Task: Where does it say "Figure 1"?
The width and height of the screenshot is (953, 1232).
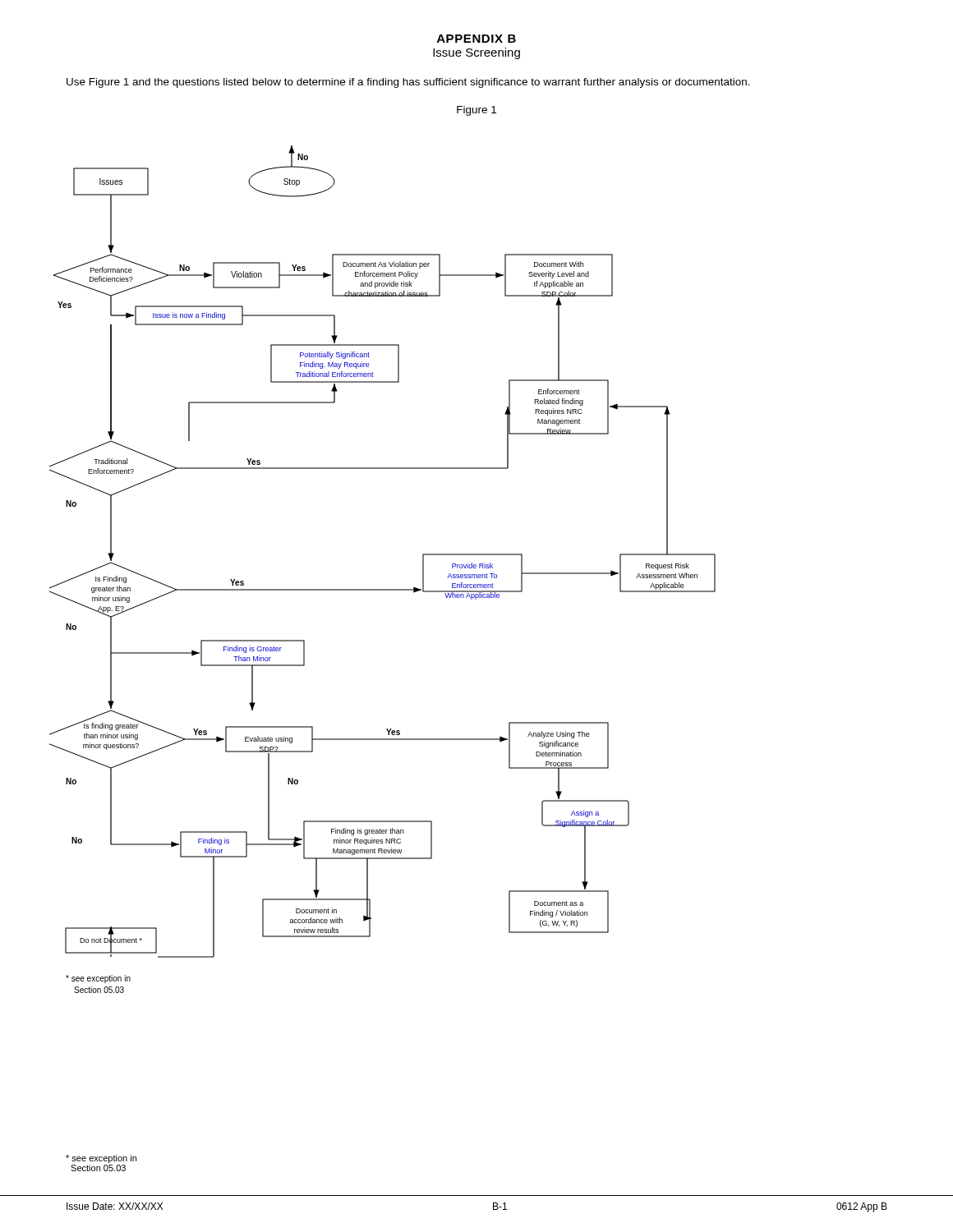Action: [x=476, y=110]
